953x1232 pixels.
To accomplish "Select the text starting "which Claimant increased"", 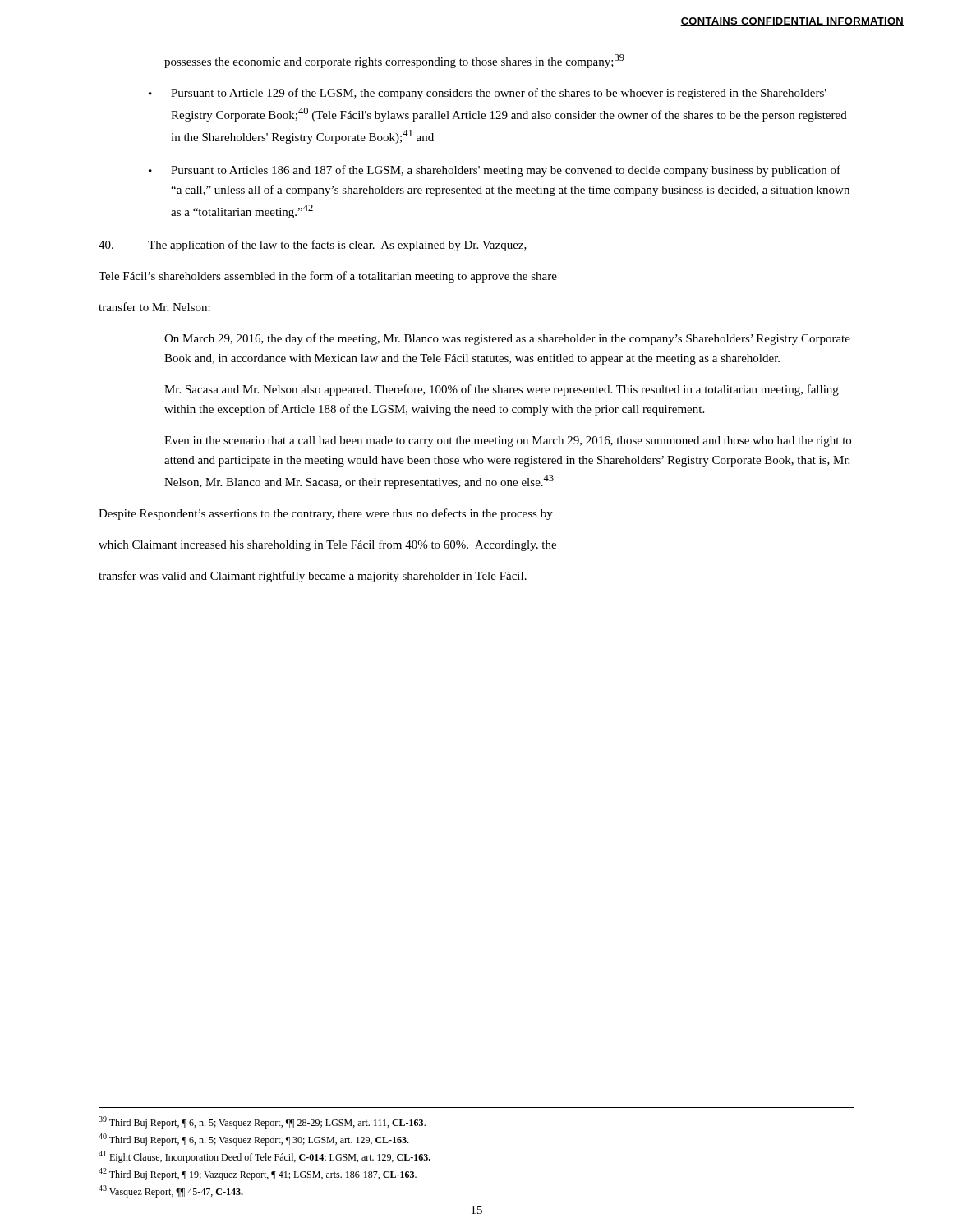I will [x=328, y=545].
